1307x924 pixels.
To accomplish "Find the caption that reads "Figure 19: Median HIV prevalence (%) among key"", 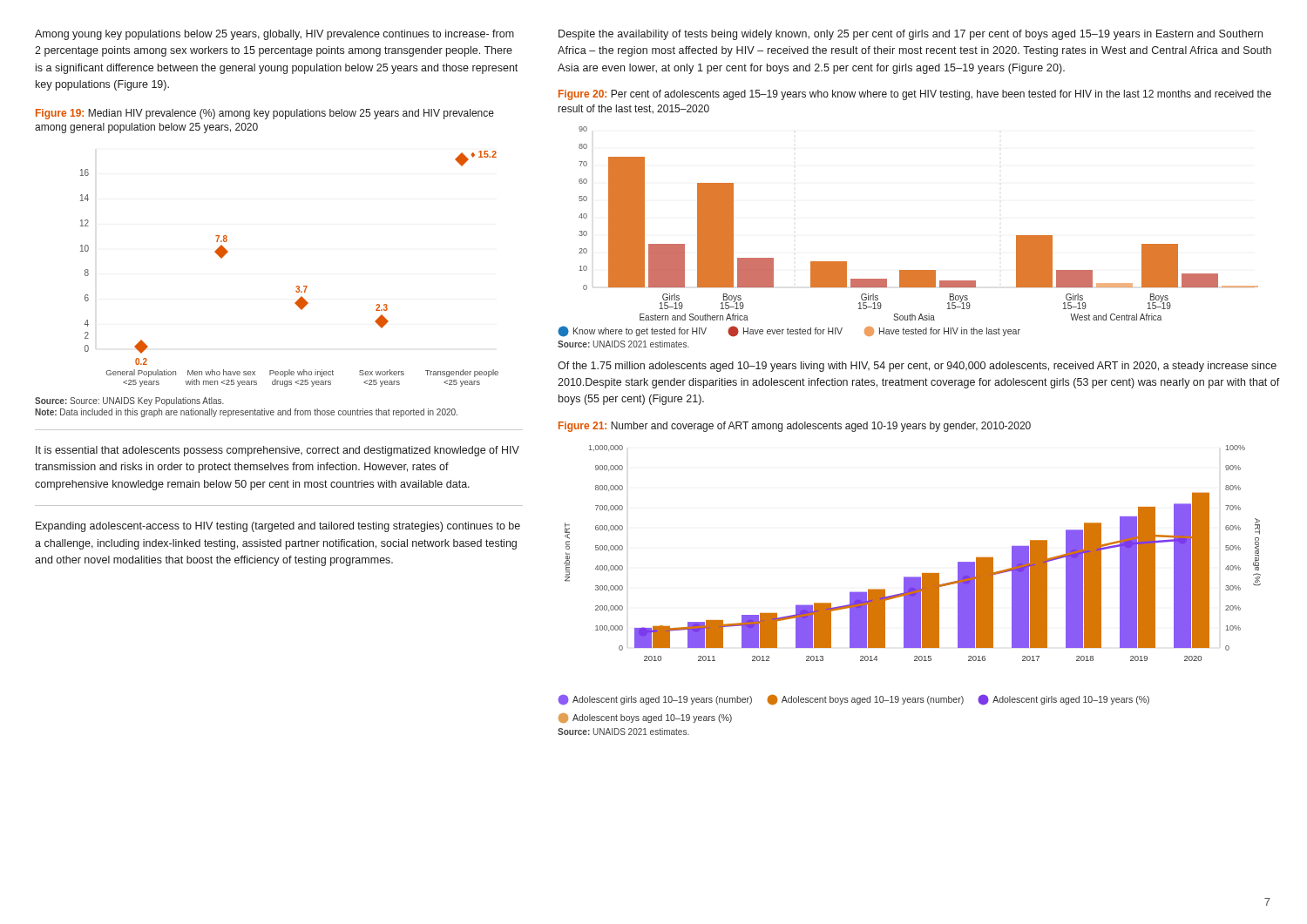I will coord(264,120).
